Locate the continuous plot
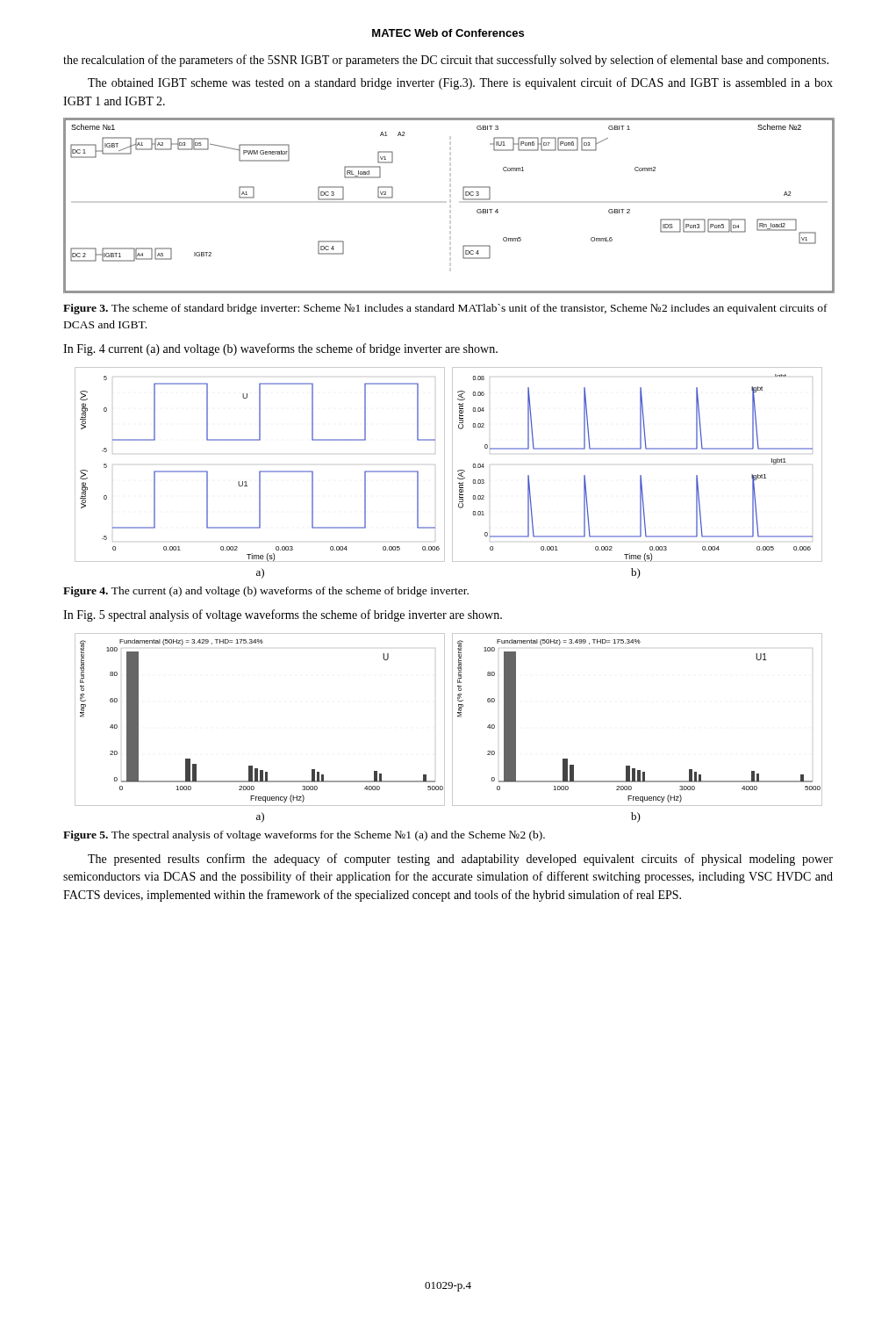Viewport: 896px width, 1317px height. [448, 473]
